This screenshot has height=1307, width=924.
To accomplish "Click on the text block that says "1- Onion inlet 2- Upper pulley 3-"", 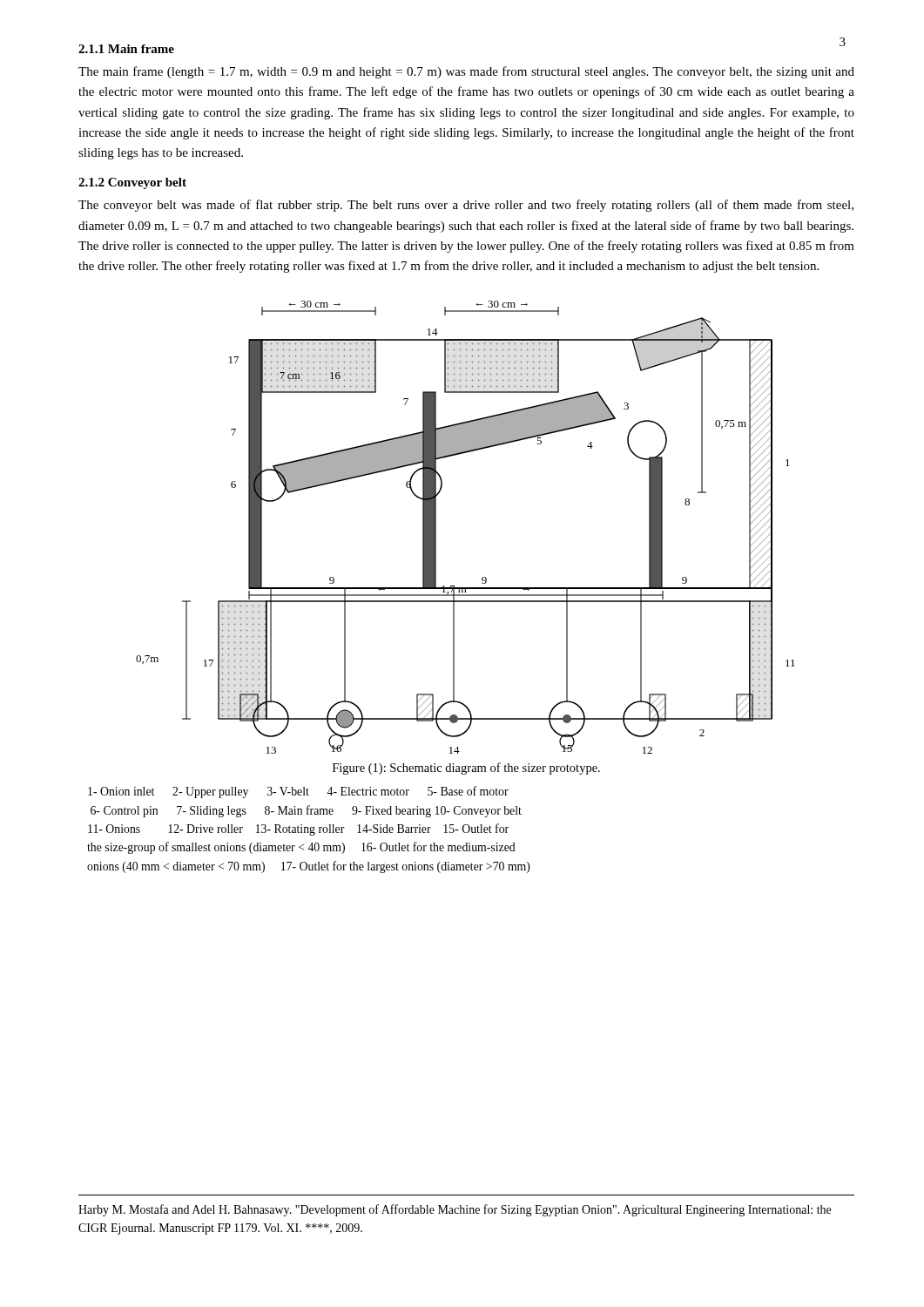I will (x=309, y=829).
